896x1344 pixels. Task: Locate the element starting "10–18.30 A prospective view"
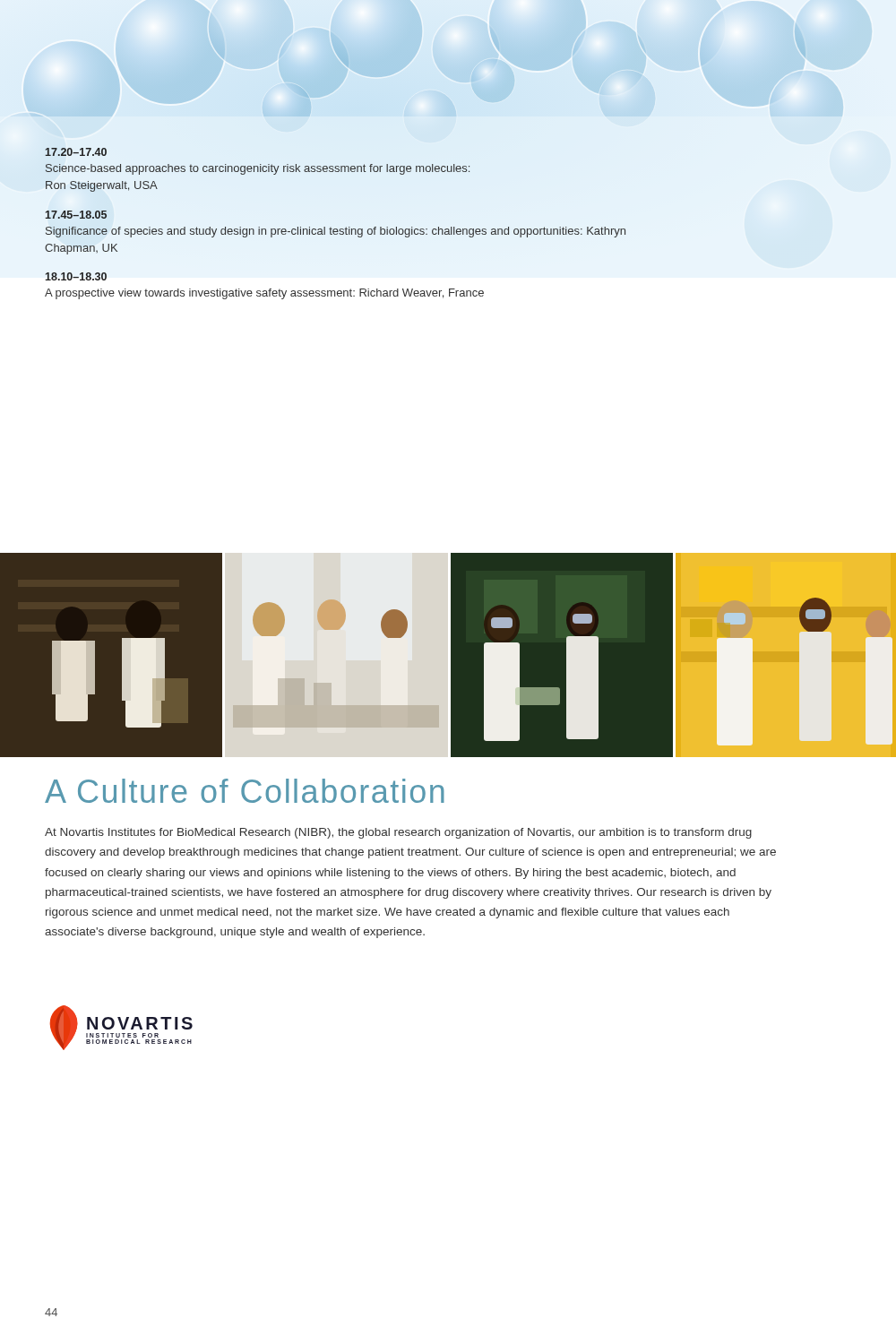pos(358,287)
